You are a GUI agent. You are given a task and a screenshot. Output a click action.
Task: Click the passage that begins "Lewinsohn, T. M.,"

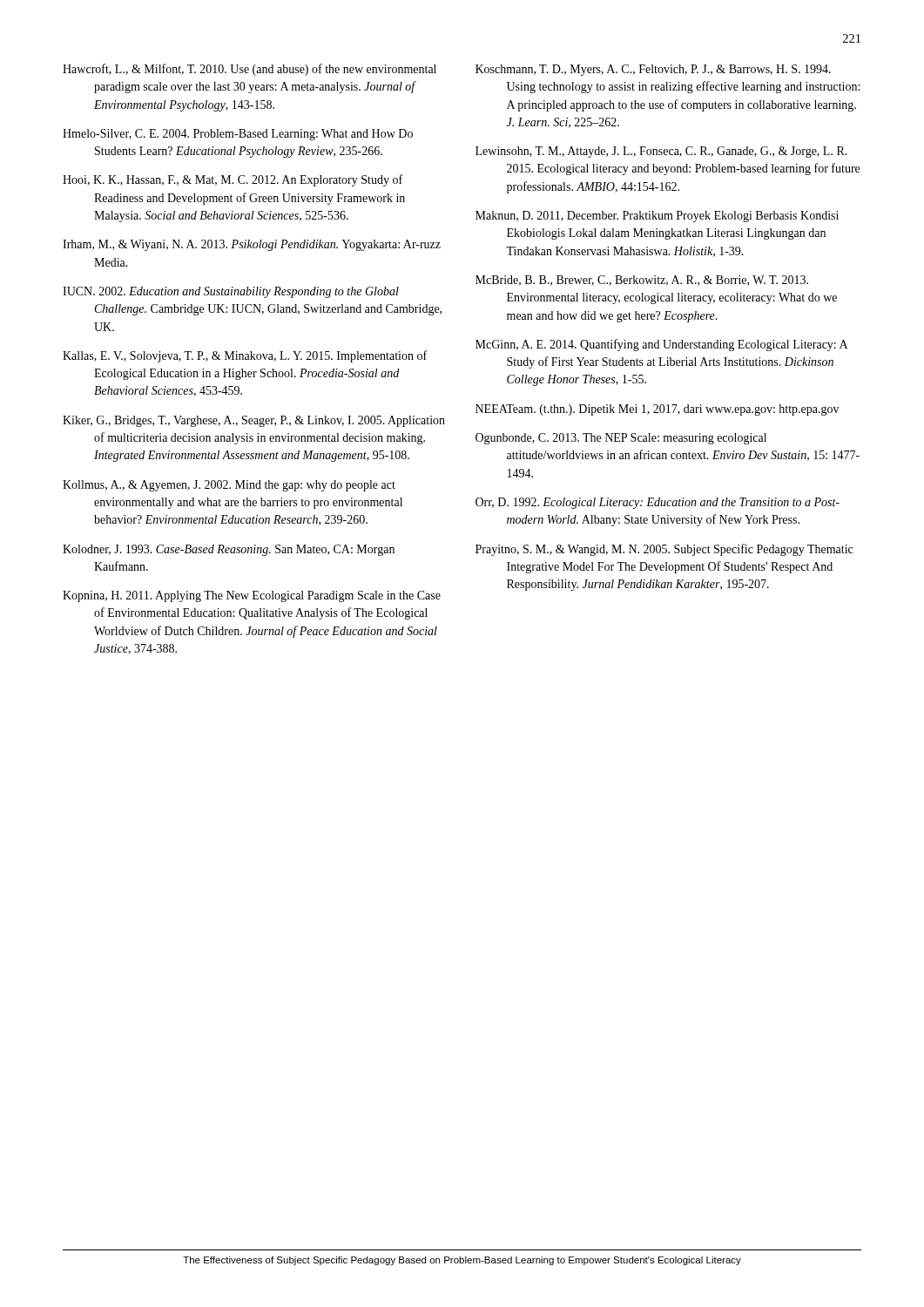pyautogui.click(x=668, y=169)
